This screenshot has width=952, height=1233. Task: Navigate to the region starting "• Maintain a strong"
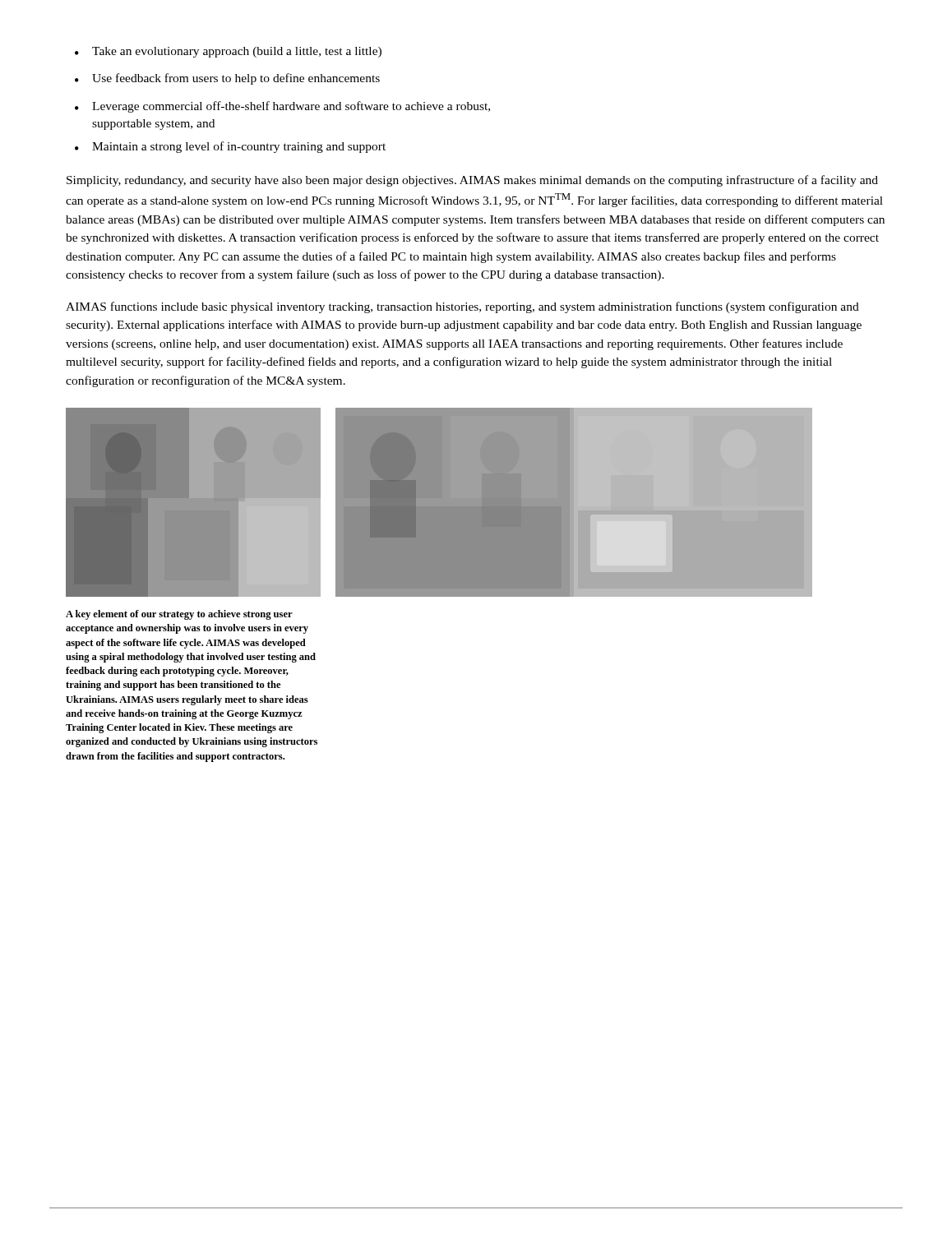[x=230, y=149]
